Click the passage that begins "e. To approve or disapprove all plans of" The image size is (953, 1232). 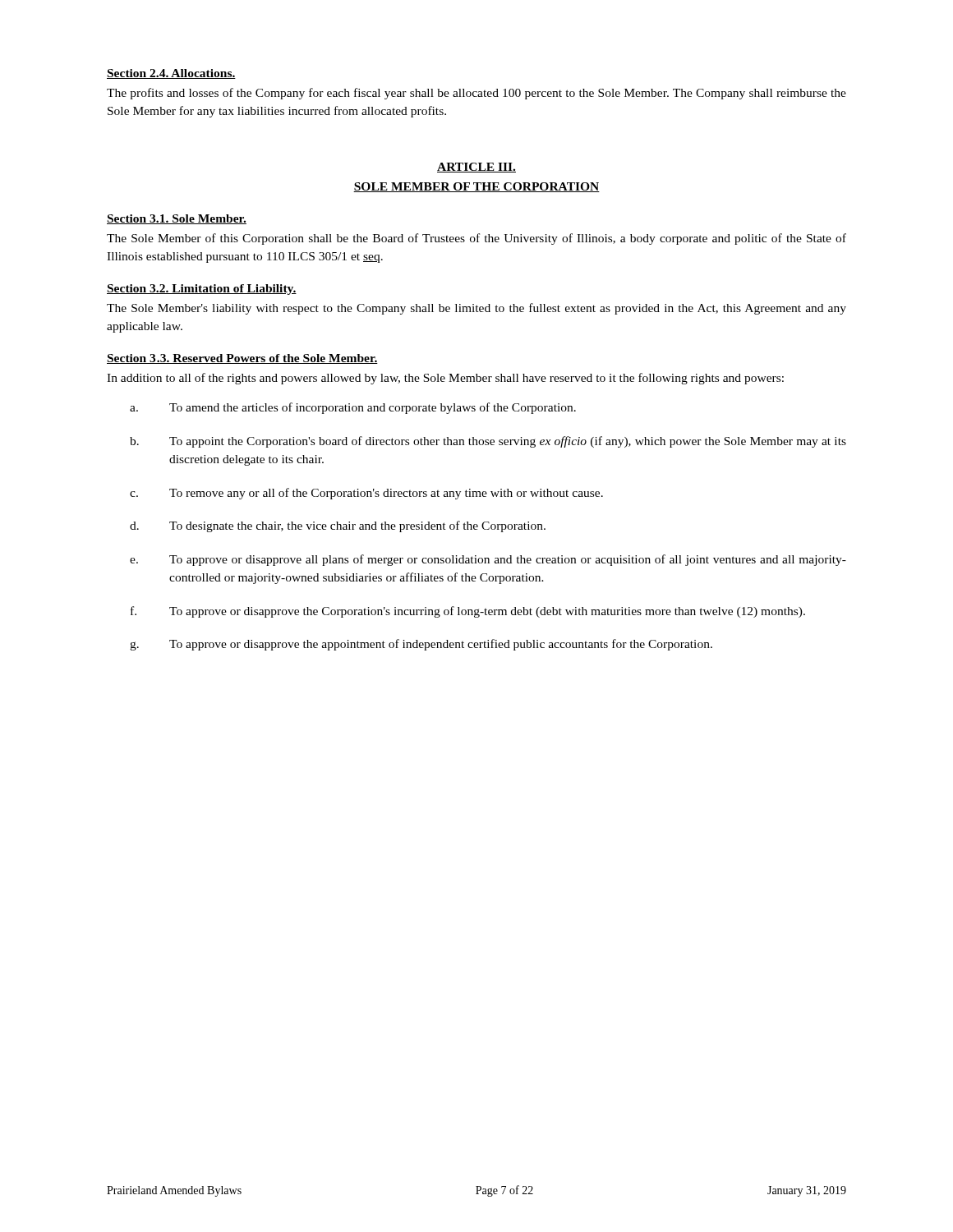click(476, 568)
